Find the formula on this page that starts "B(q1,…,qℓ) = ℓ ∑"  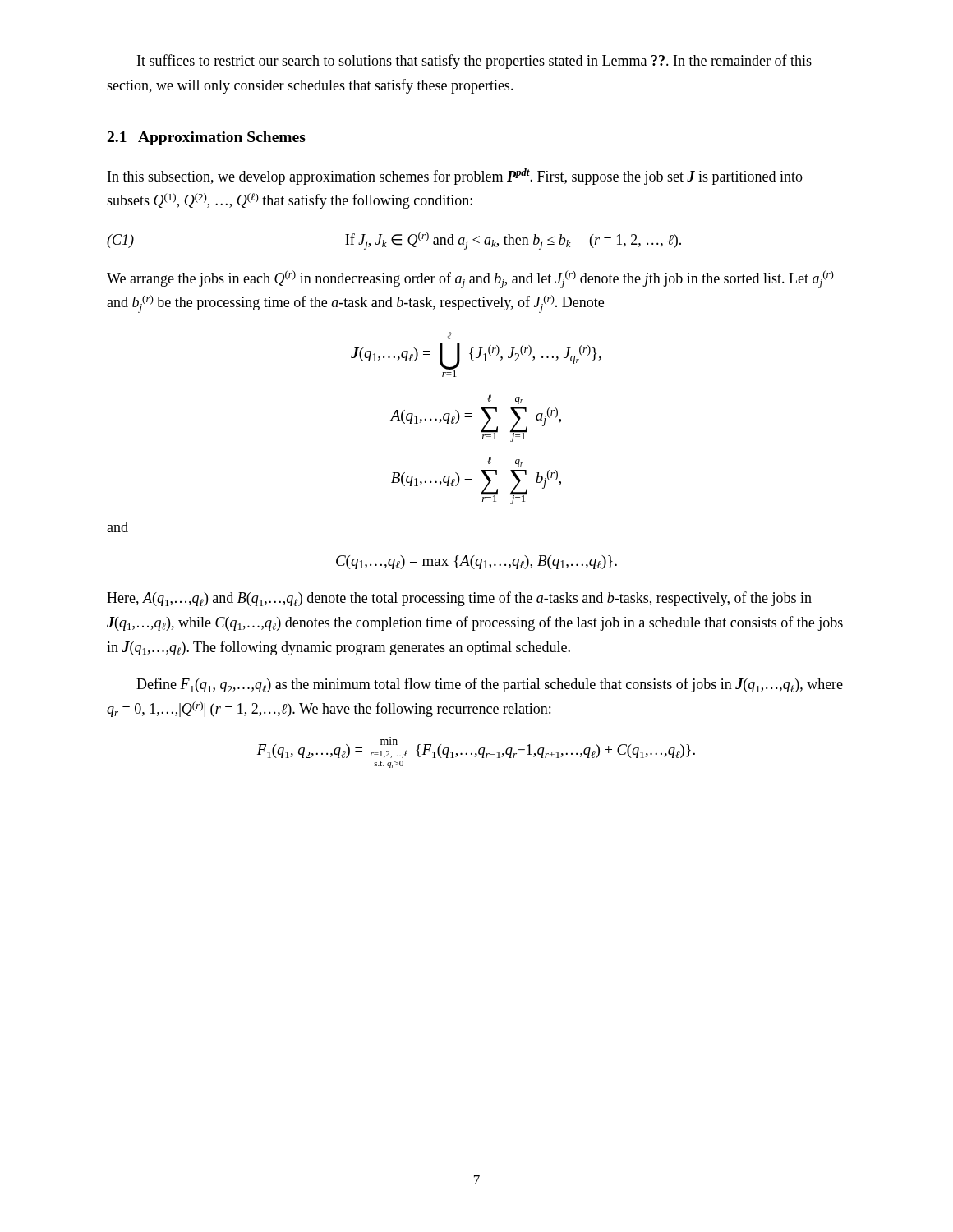476,480
